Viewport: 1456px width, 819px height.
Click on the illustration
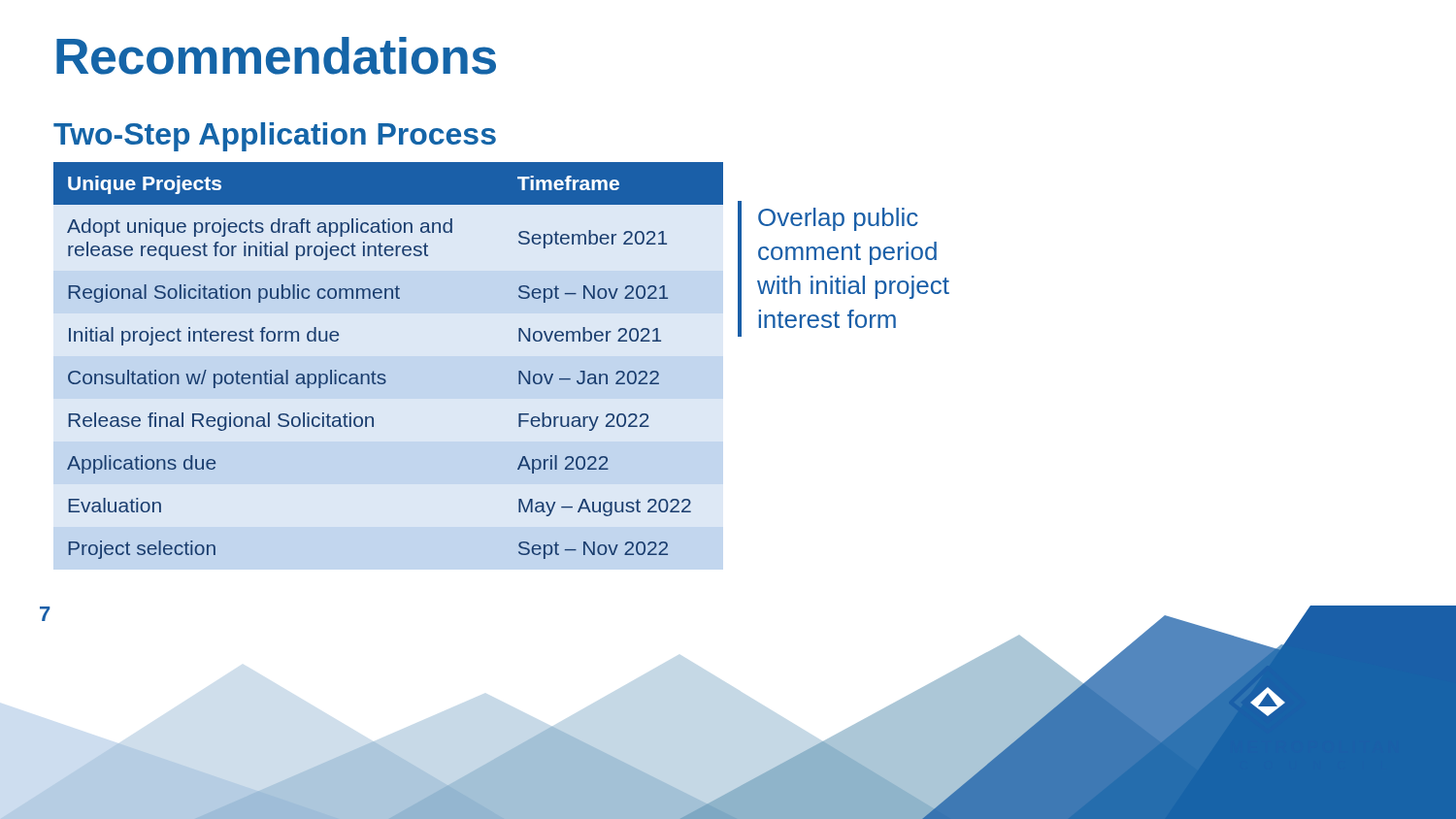[x=728, y=712]
